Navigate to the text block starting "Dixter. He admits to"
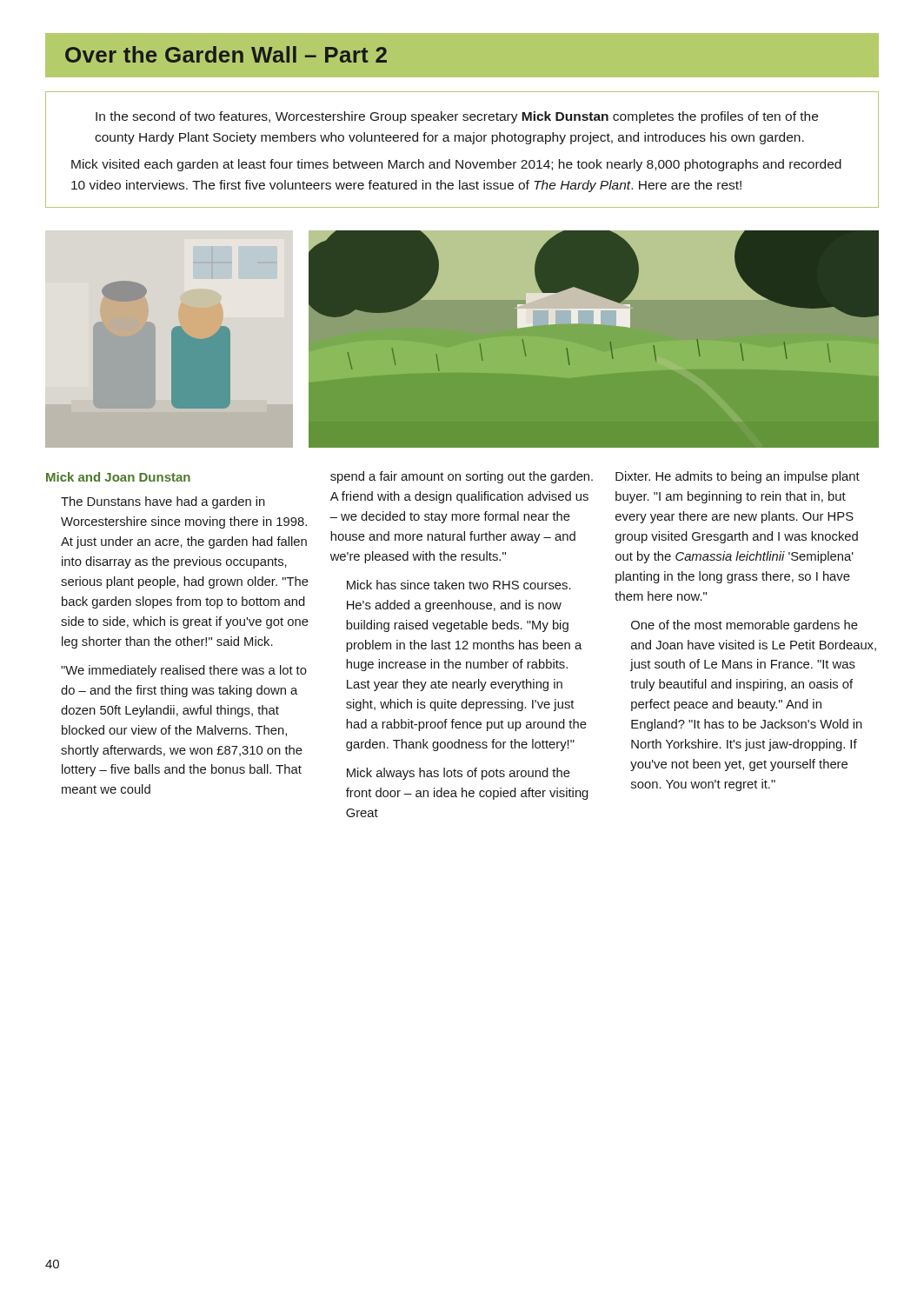 pyautogui.click(x=747, y=631)
